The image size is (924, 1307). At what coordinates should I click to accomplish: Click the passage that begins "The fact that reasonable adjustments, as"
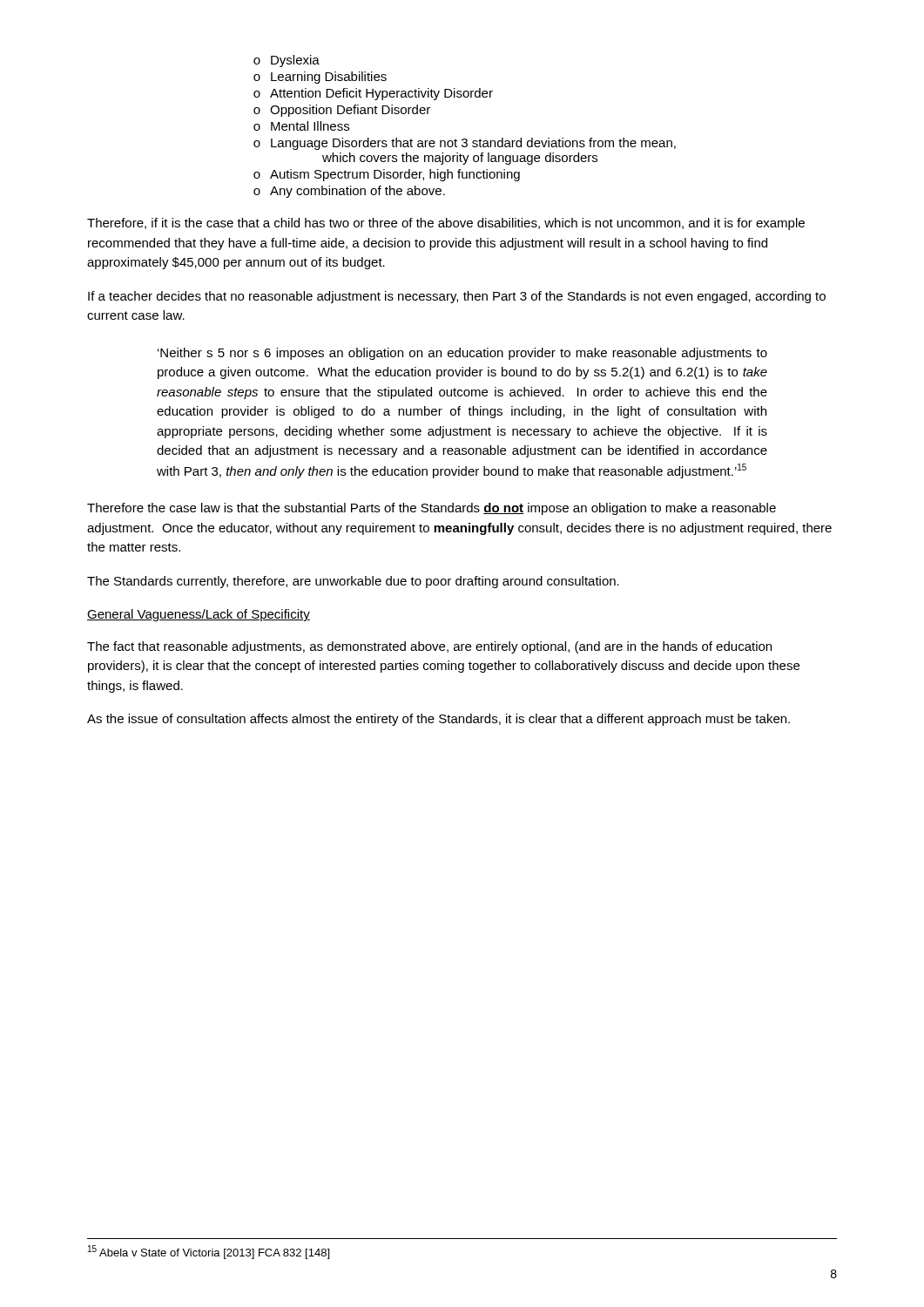click(x=462, y=666)
